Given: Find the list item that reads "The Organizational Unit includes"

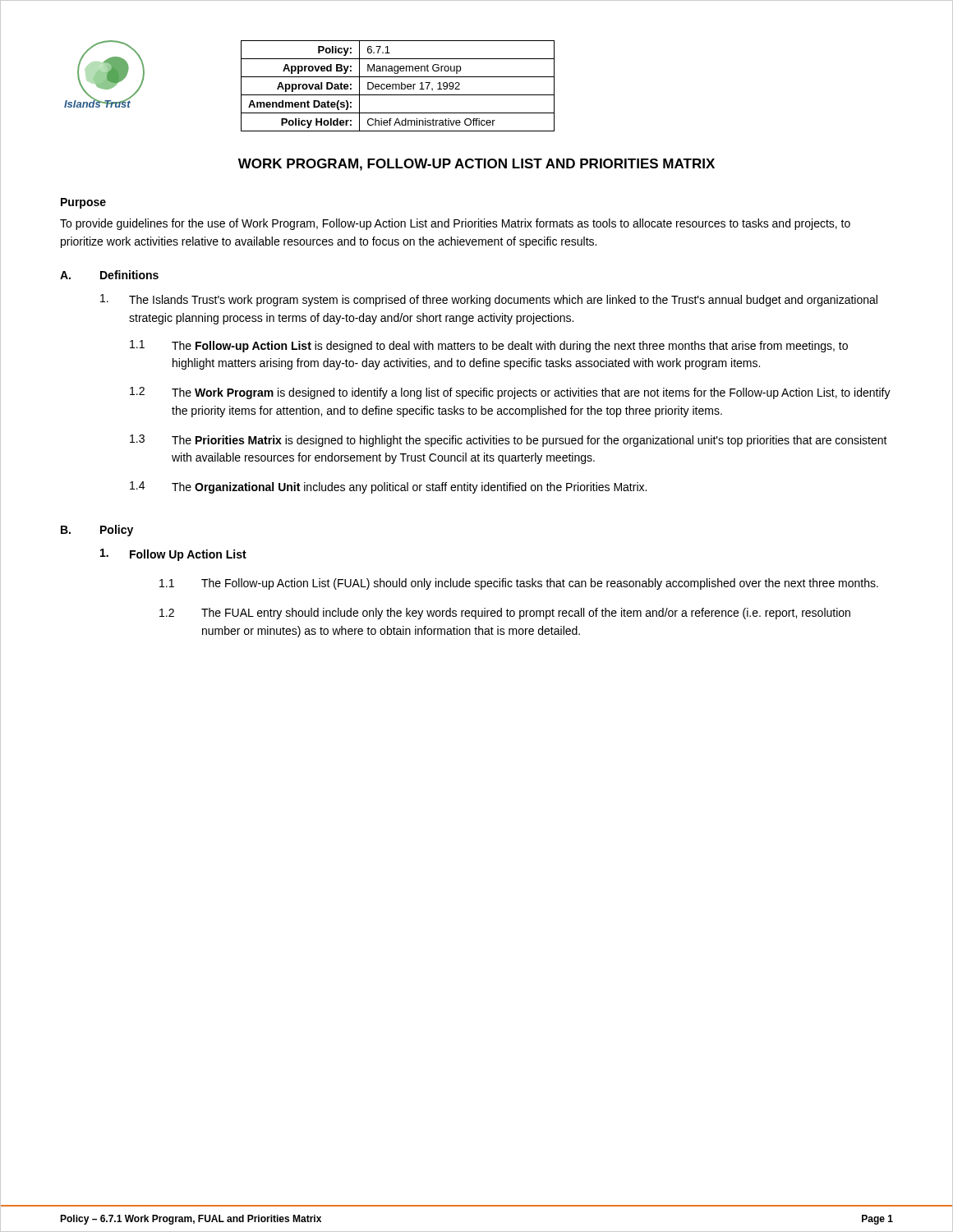Looking at the screenshot, I should tap(410, 487).
